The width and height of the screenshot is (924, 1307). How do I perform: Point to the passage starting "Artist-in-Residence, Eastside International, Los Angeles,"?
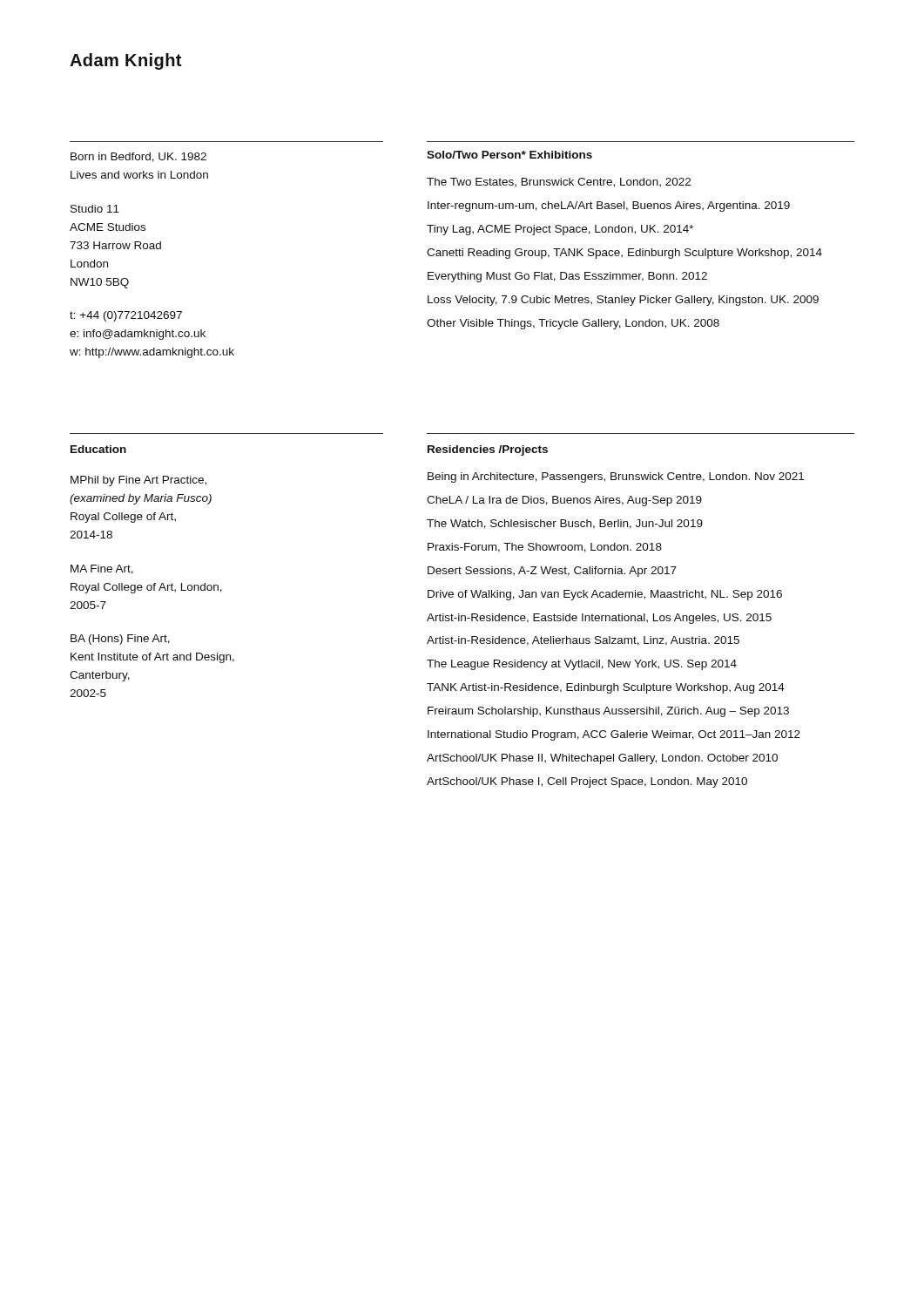click(599, 617)
